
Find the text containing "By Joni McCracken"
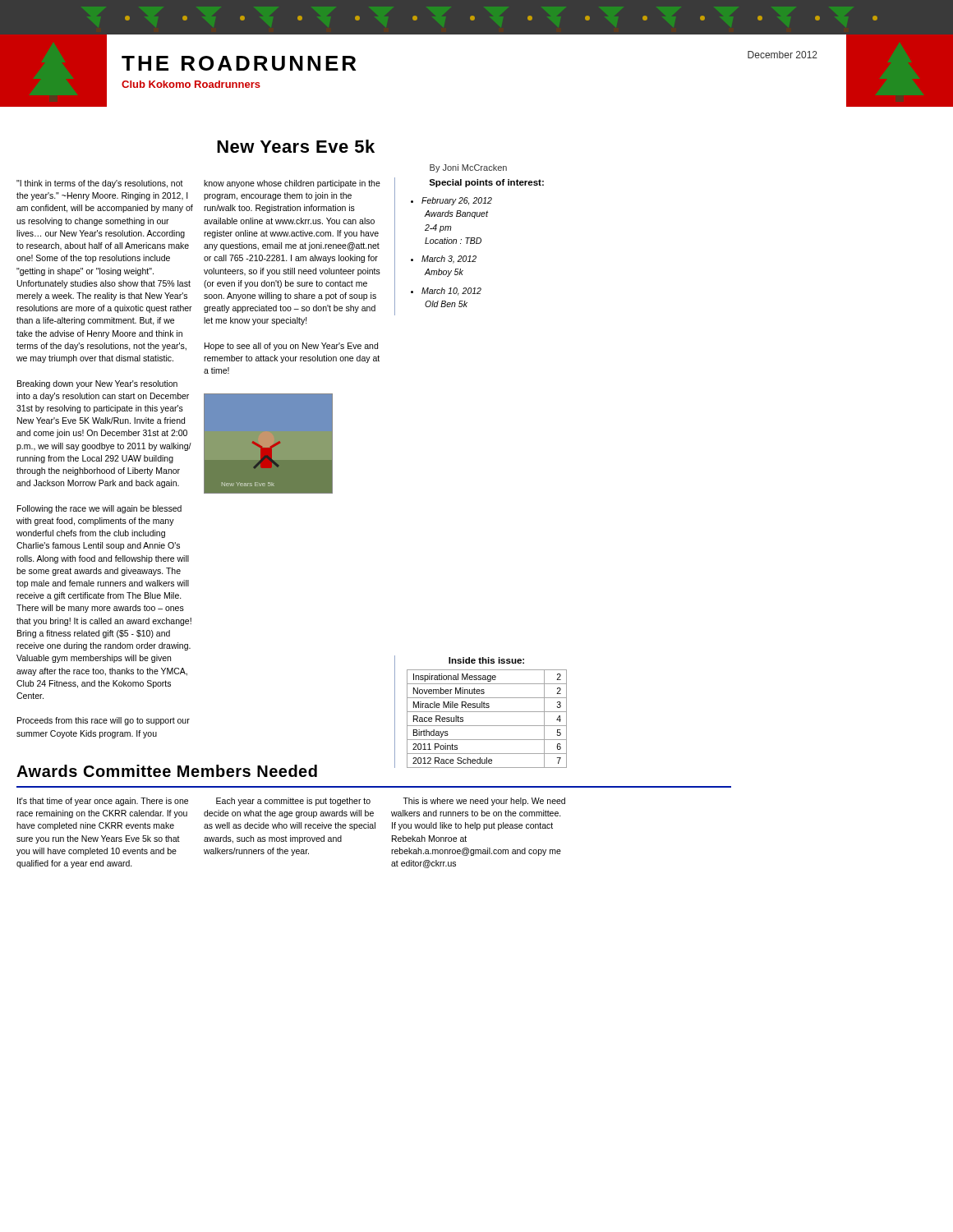click(x=468, y=168)
